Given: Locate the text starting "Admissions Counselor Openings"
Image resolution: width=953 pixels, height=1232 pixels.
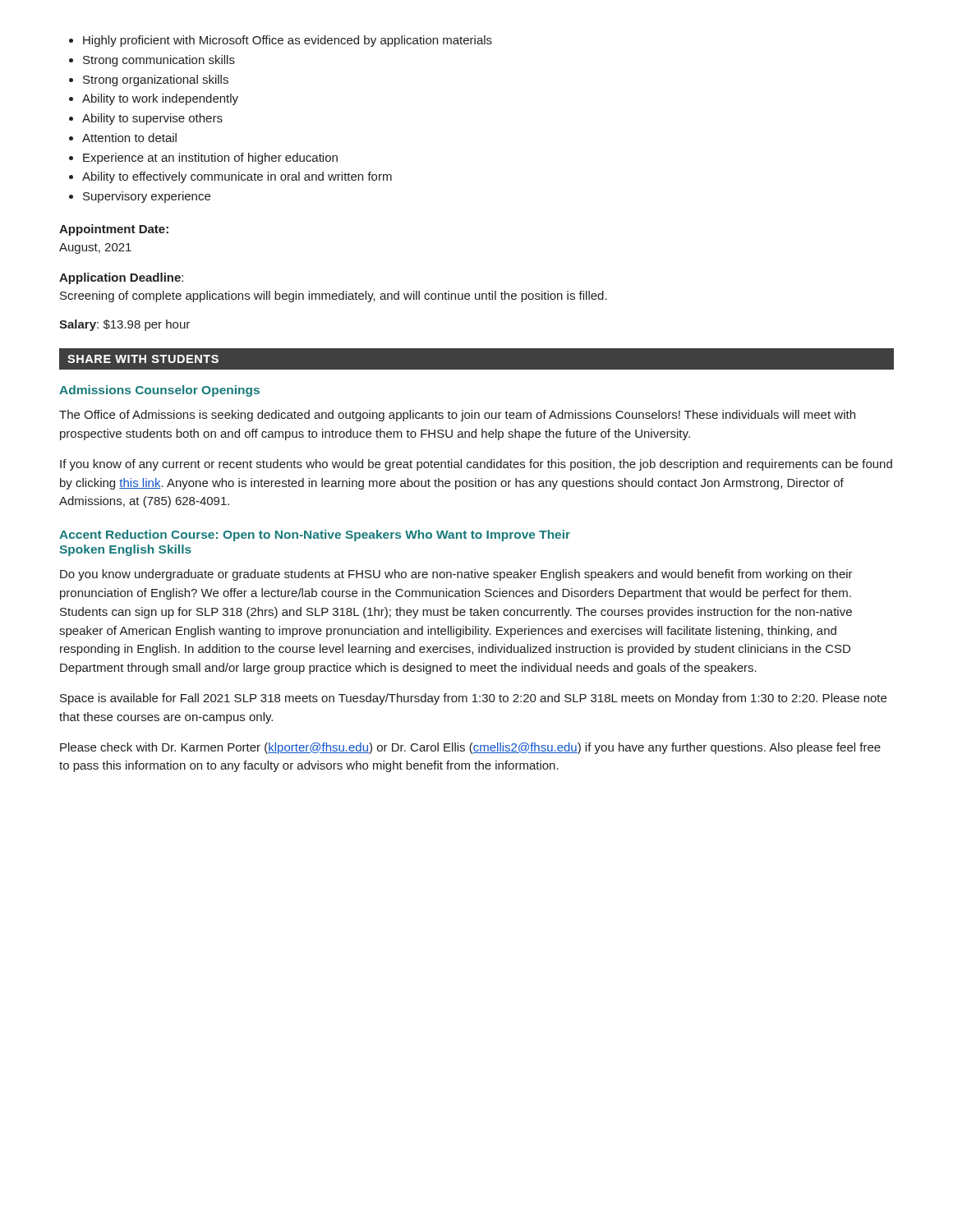Looking at the screenshot, I should [160, 390].
